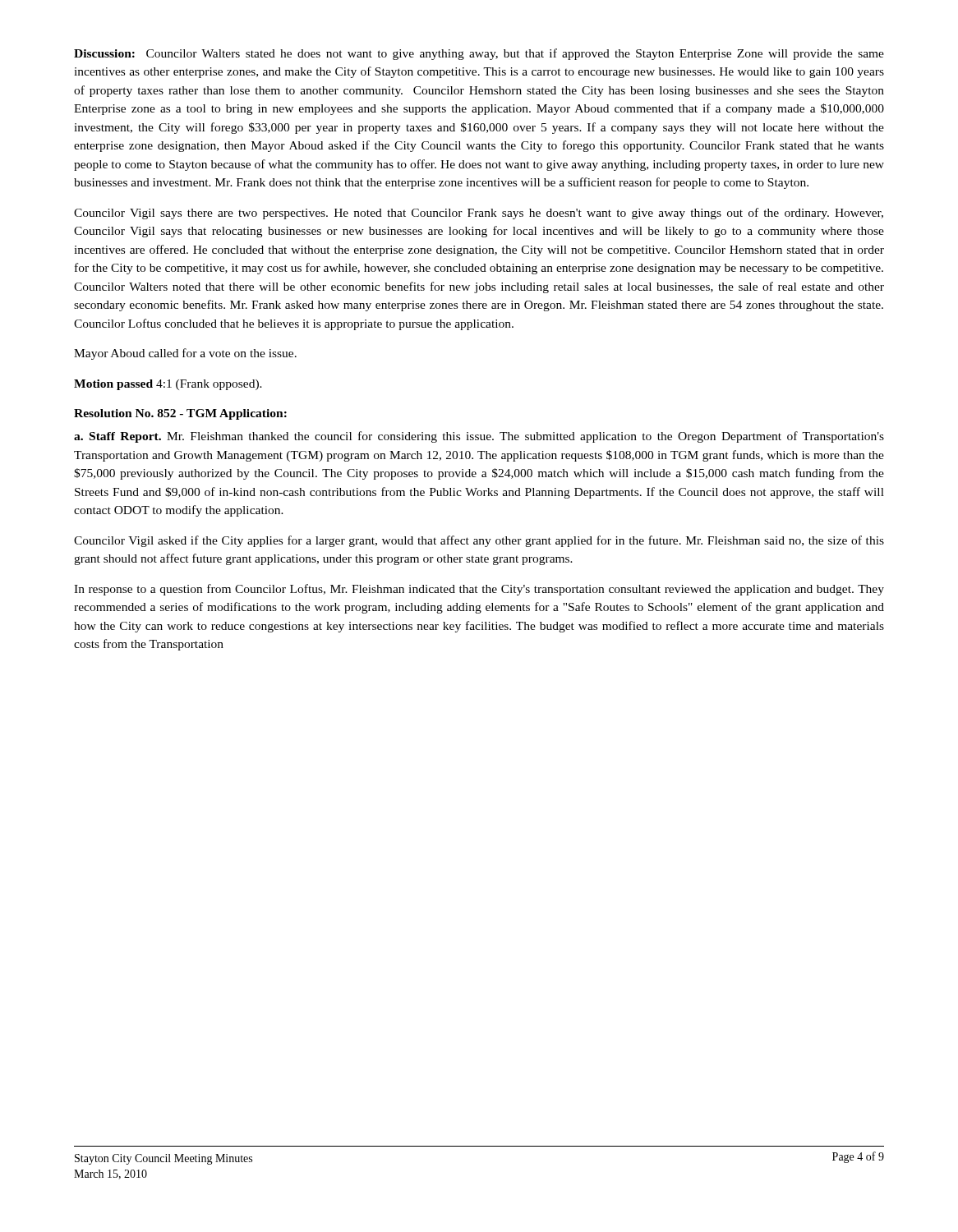Image resolution: width=958 pixels, height=1232 pixels.
Task: Locate the element starting "In response to a"
Action: coord(479,617)
